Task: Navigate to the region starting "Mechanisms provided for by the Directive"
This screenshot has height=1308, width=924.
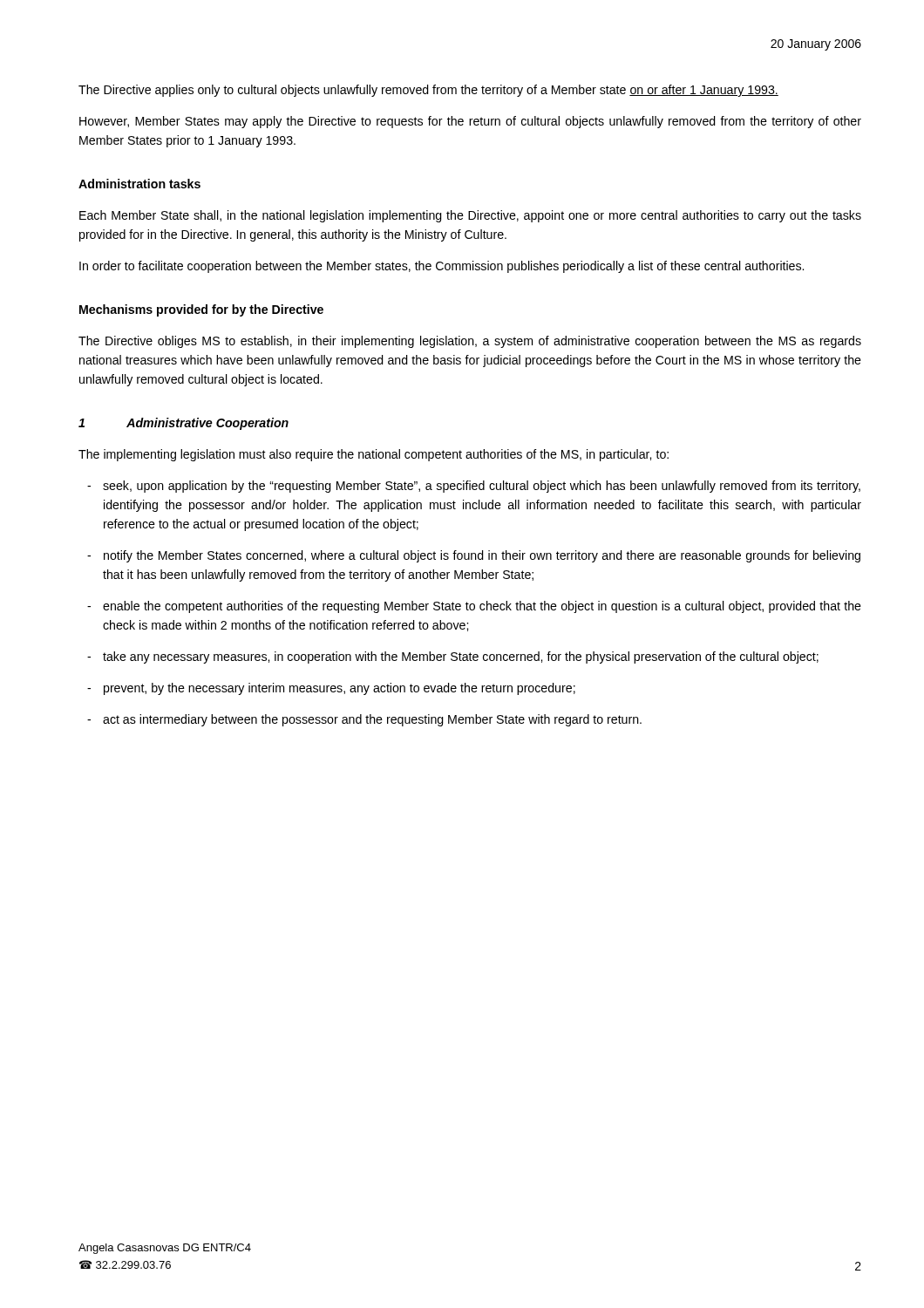Action: point(201,310)
